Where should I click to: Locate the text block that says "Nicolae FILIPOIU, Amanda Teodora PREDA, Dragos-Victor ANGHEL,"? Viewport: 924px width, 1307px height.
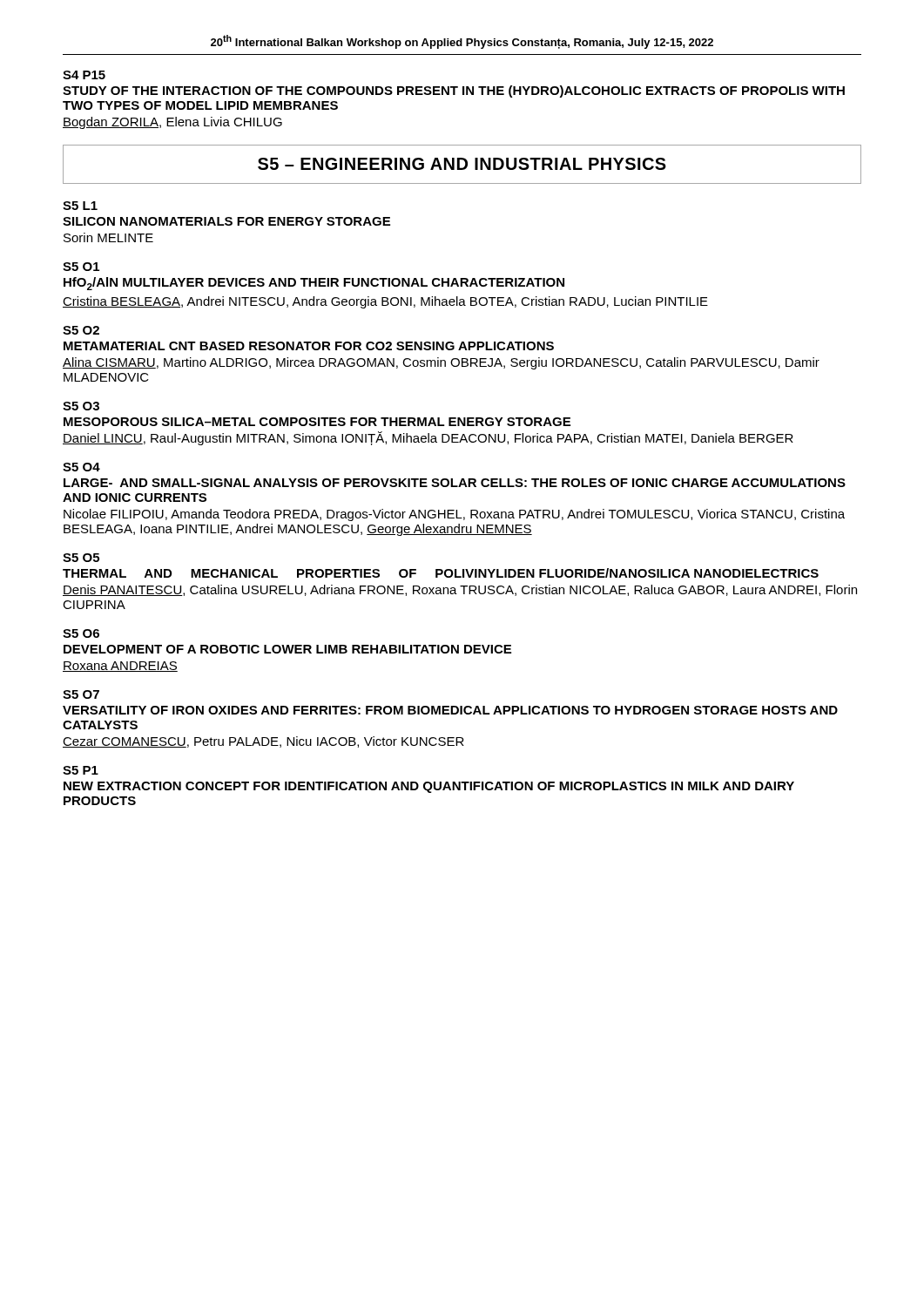pyautogui.click(x=454, y=521)
